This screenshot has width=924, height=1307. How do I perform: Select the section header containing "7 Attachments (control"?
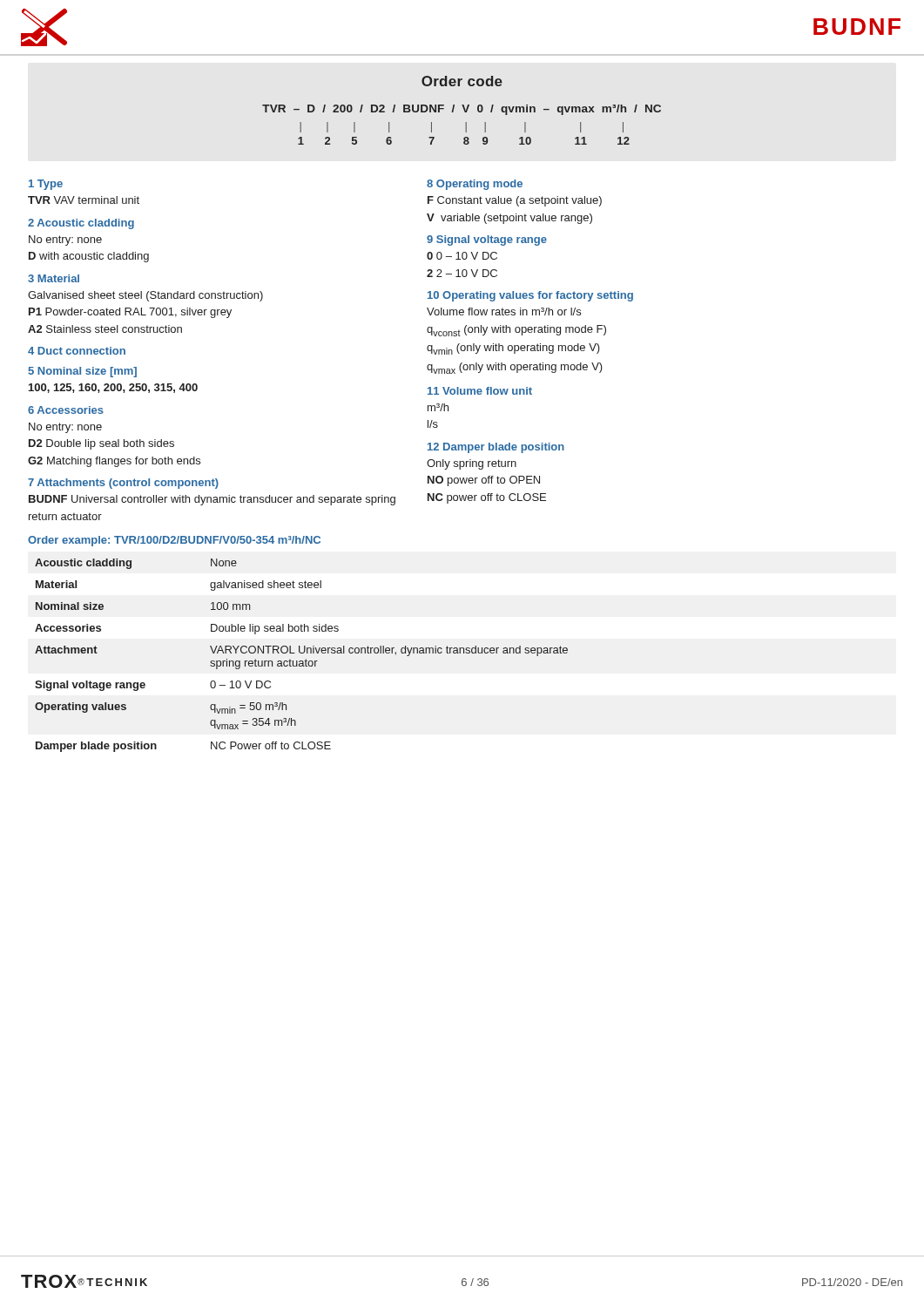[123, 482]
